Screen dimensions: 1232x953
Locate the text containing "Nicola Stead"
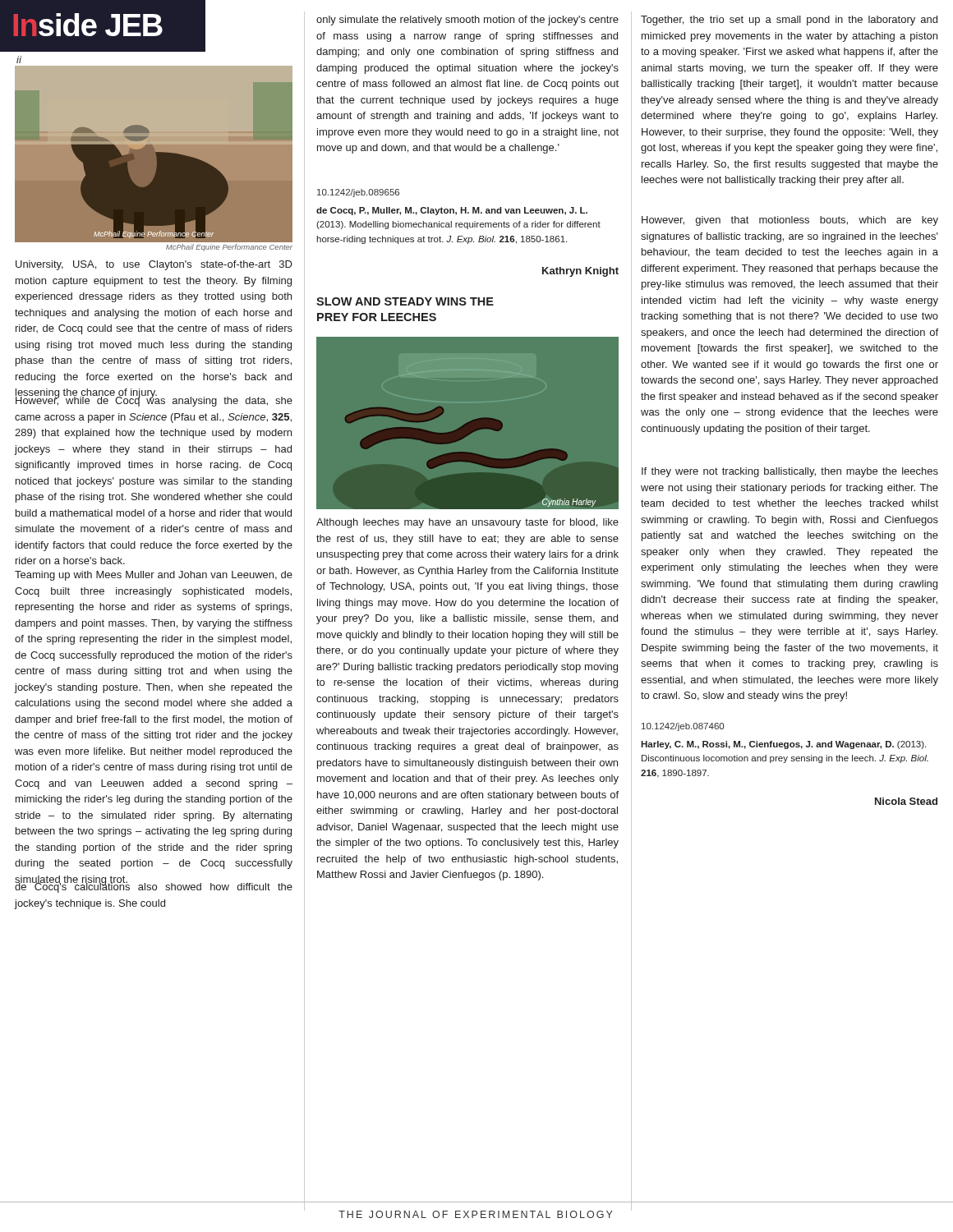point(906,801)
